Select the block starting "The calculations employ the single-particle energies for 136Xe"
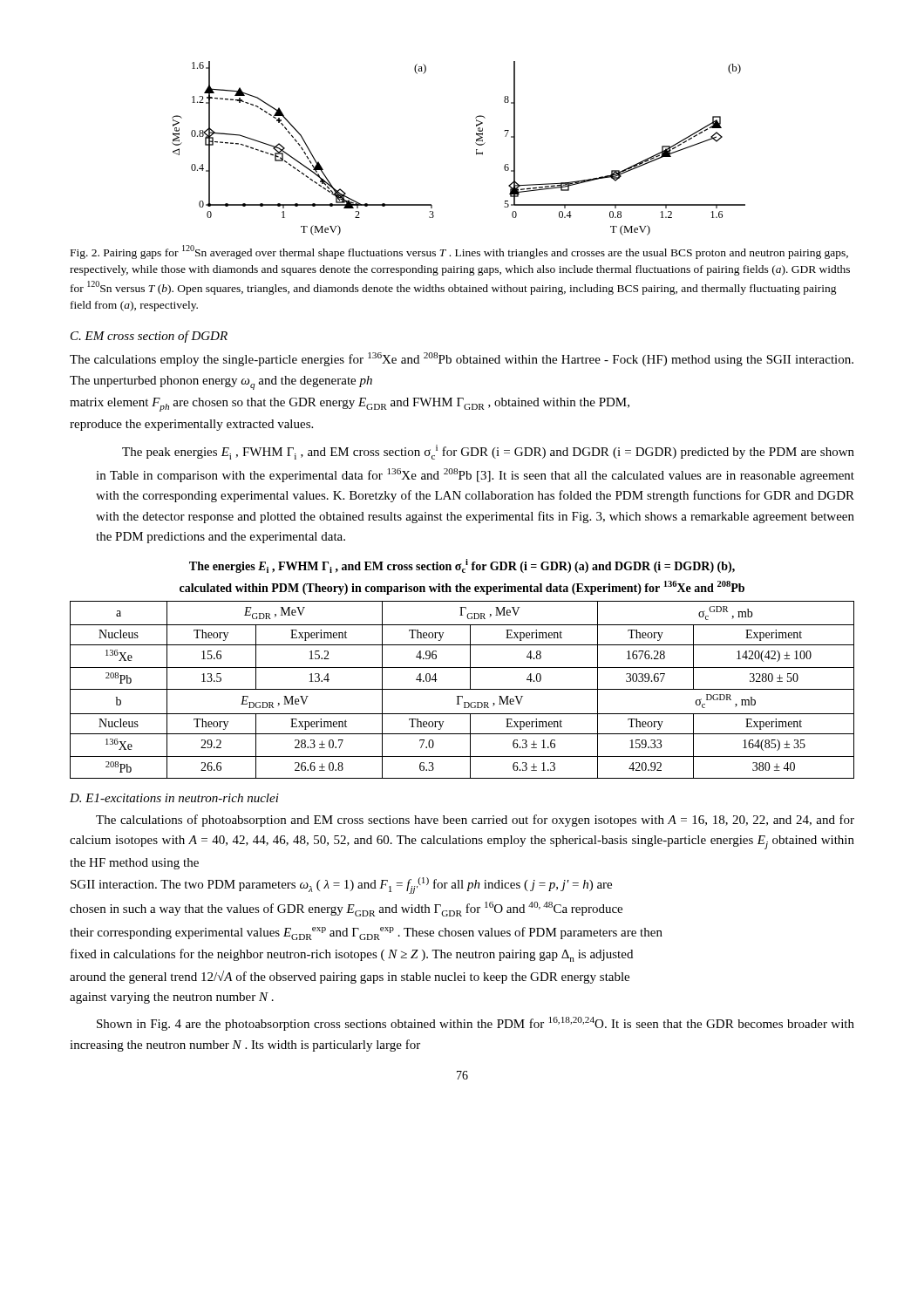924x1308 pixels. 462,447
